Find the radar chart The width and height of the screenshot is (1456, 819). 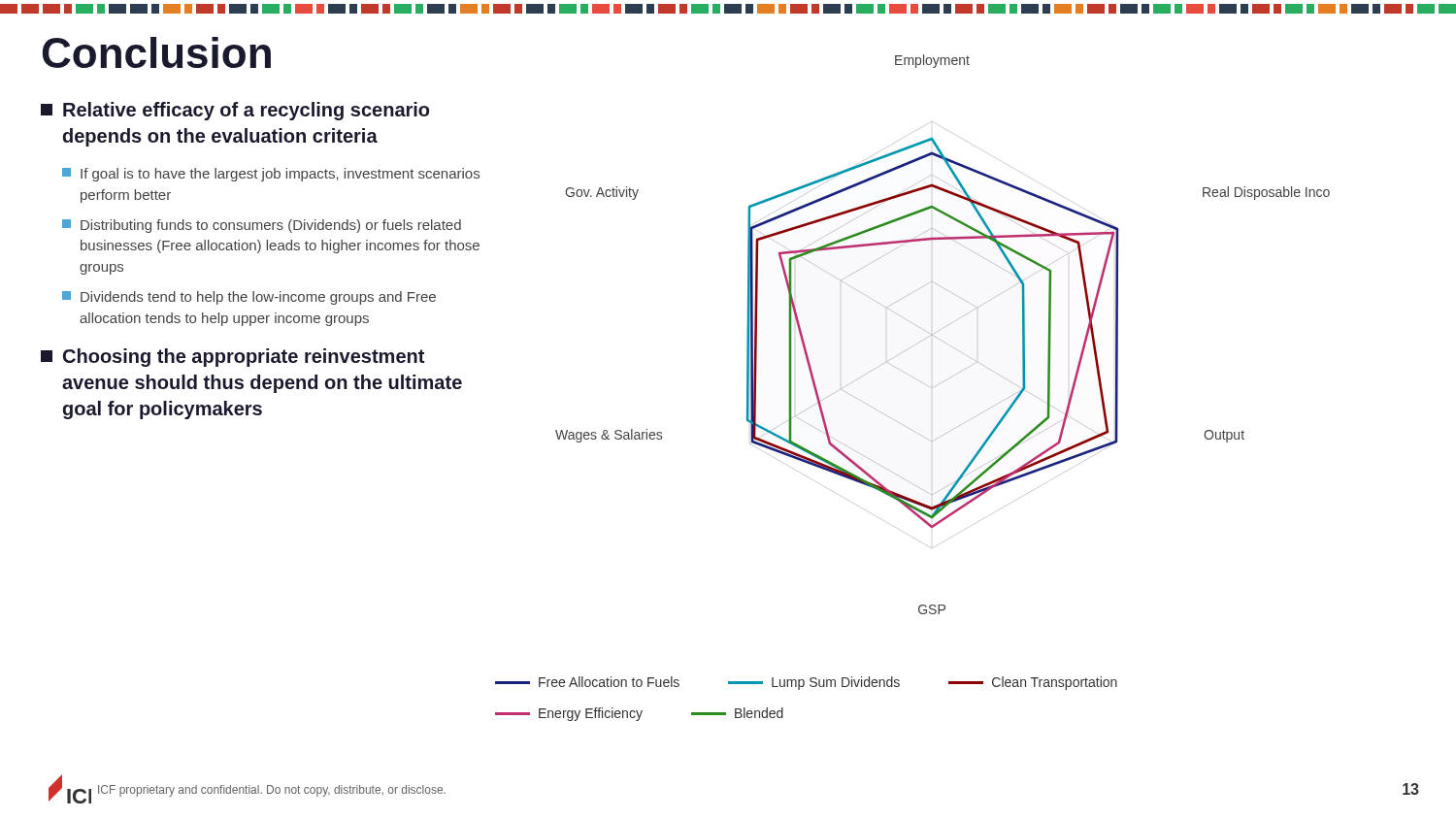tap(908, 349)
